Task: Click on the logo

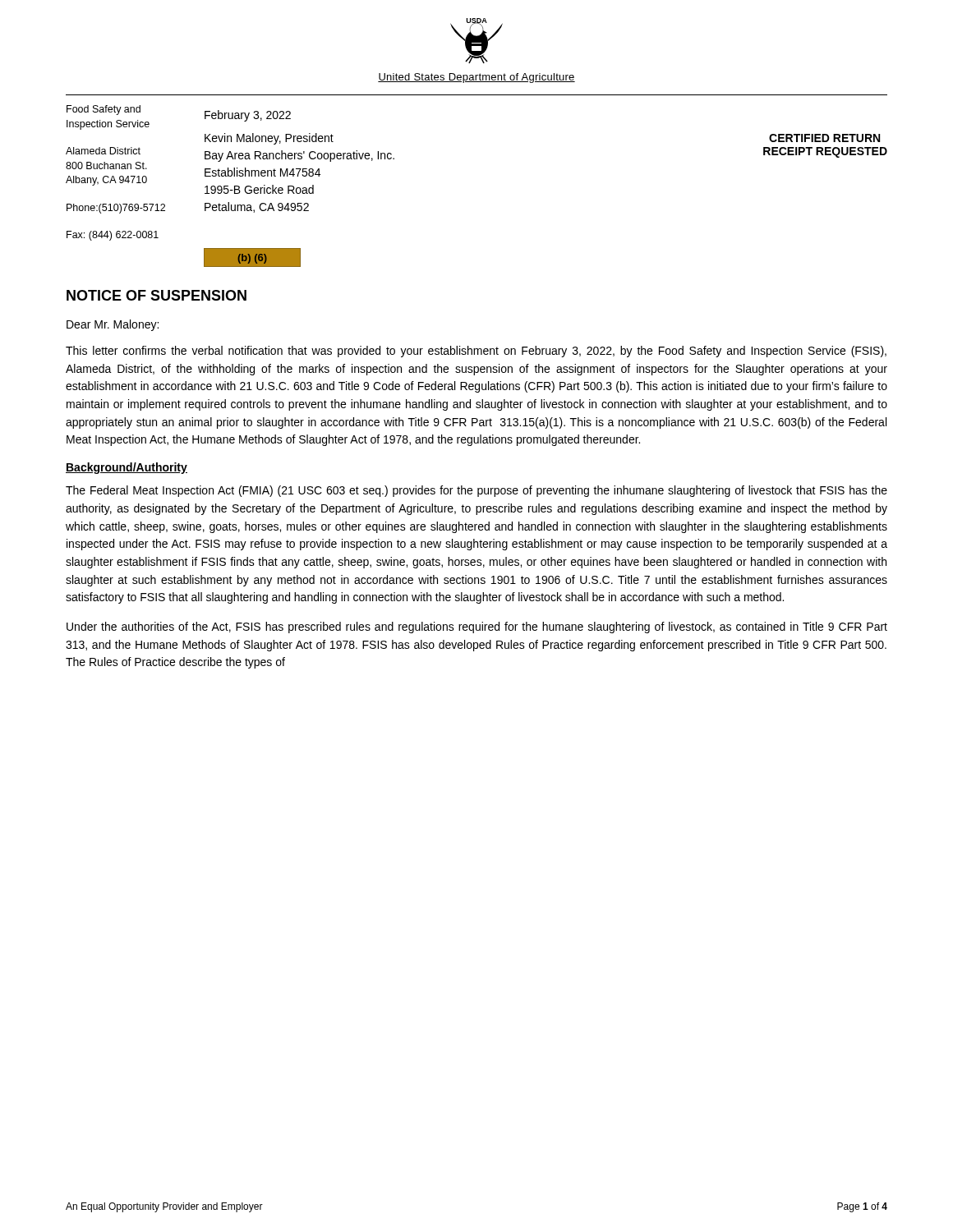Action: [476, 50]
